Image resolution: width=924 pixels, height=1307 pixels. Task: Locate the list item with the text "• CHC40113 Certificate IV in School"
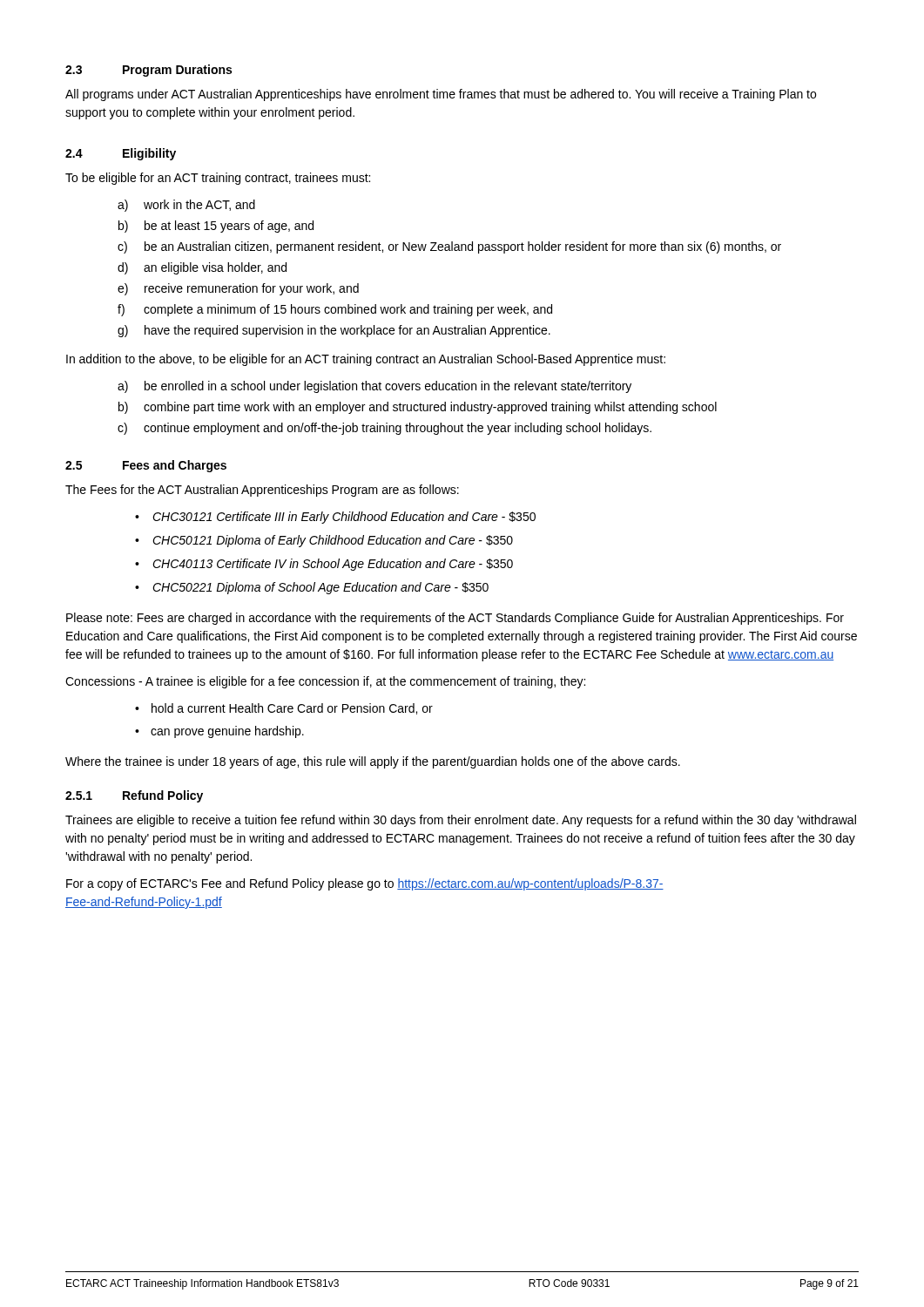324,564
